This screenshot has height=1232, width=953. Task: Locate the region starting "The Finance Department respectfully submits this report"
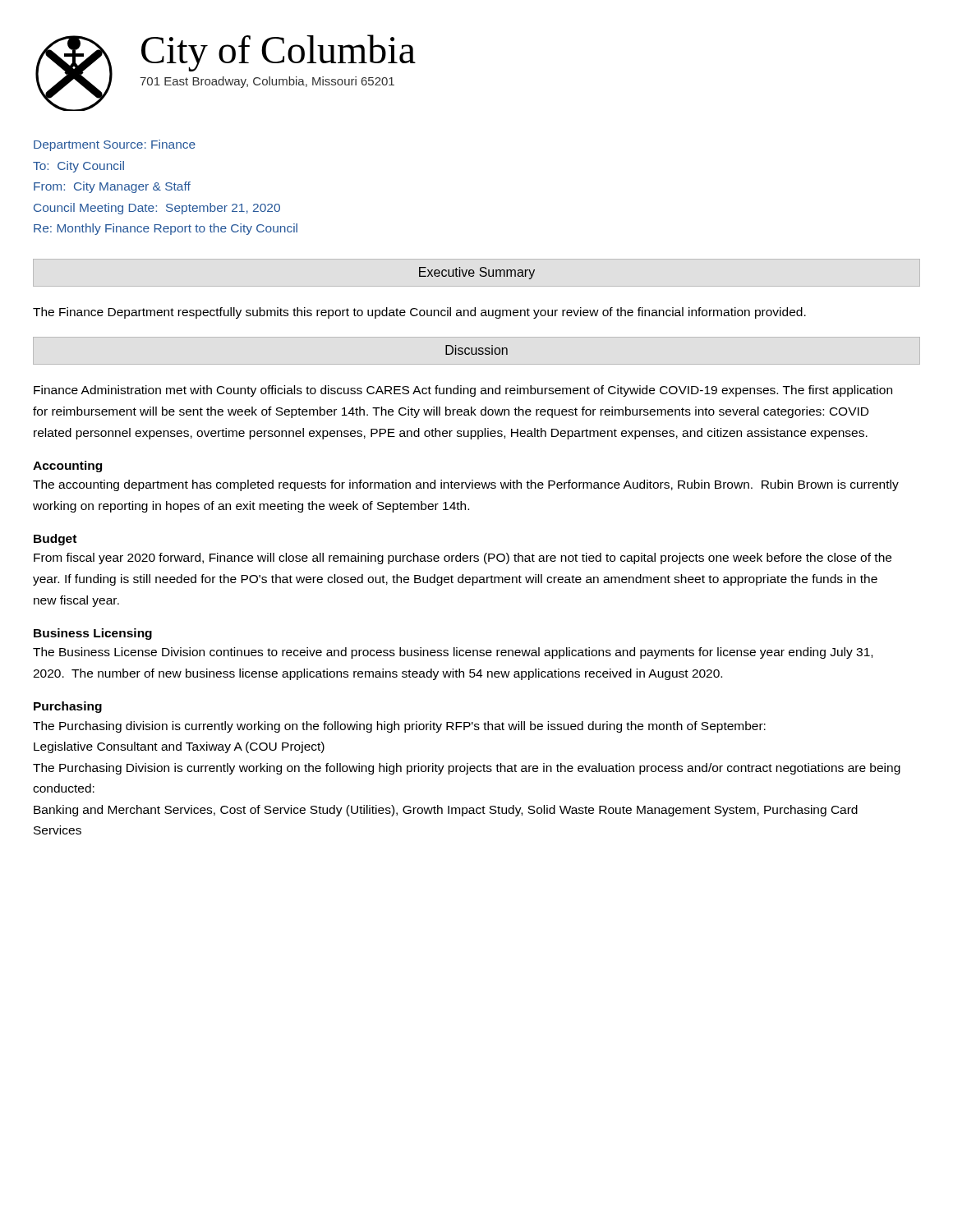[x=420, y=312]
